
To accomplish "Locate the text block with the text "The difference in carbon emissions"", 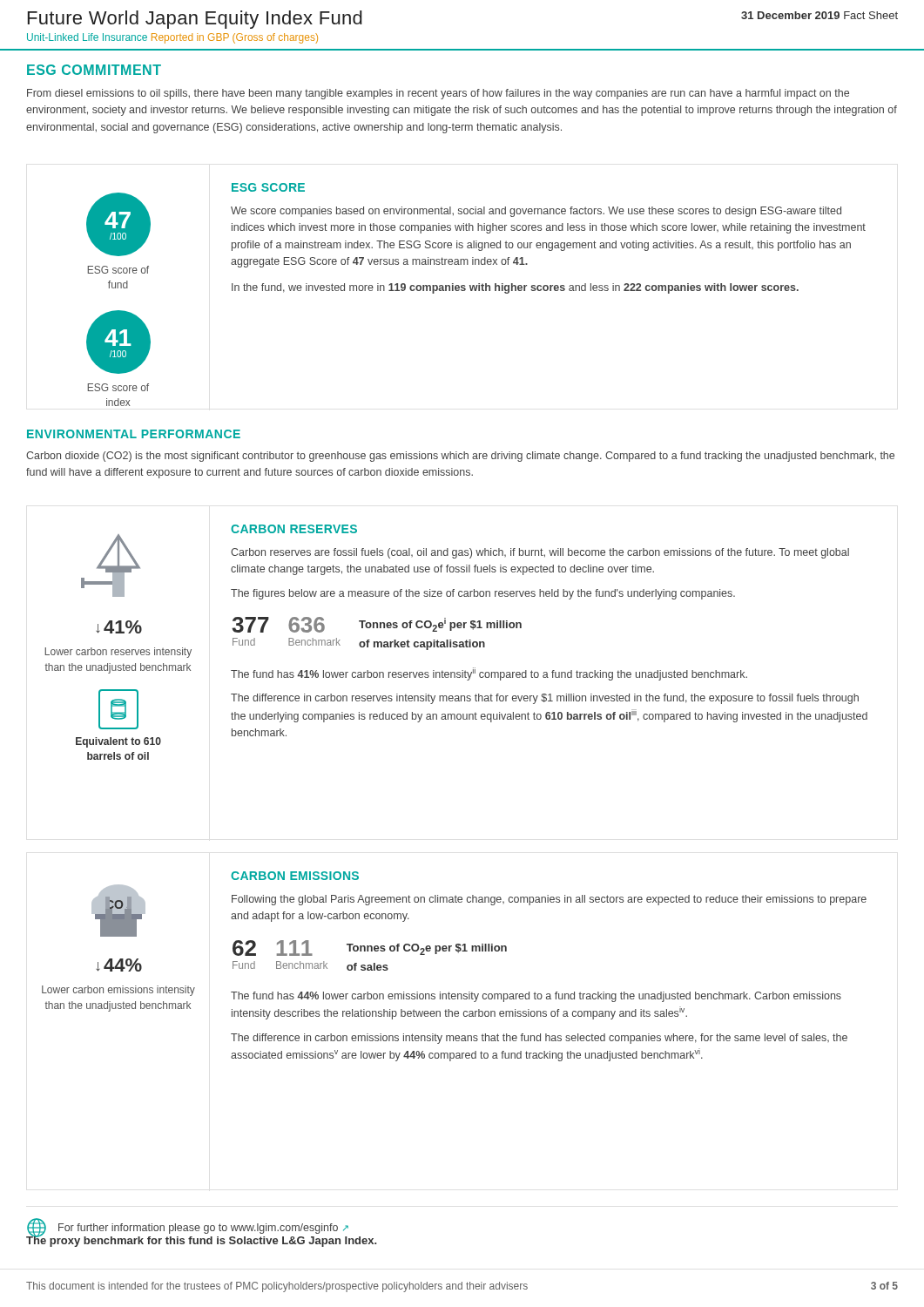I will [539, 1047].
